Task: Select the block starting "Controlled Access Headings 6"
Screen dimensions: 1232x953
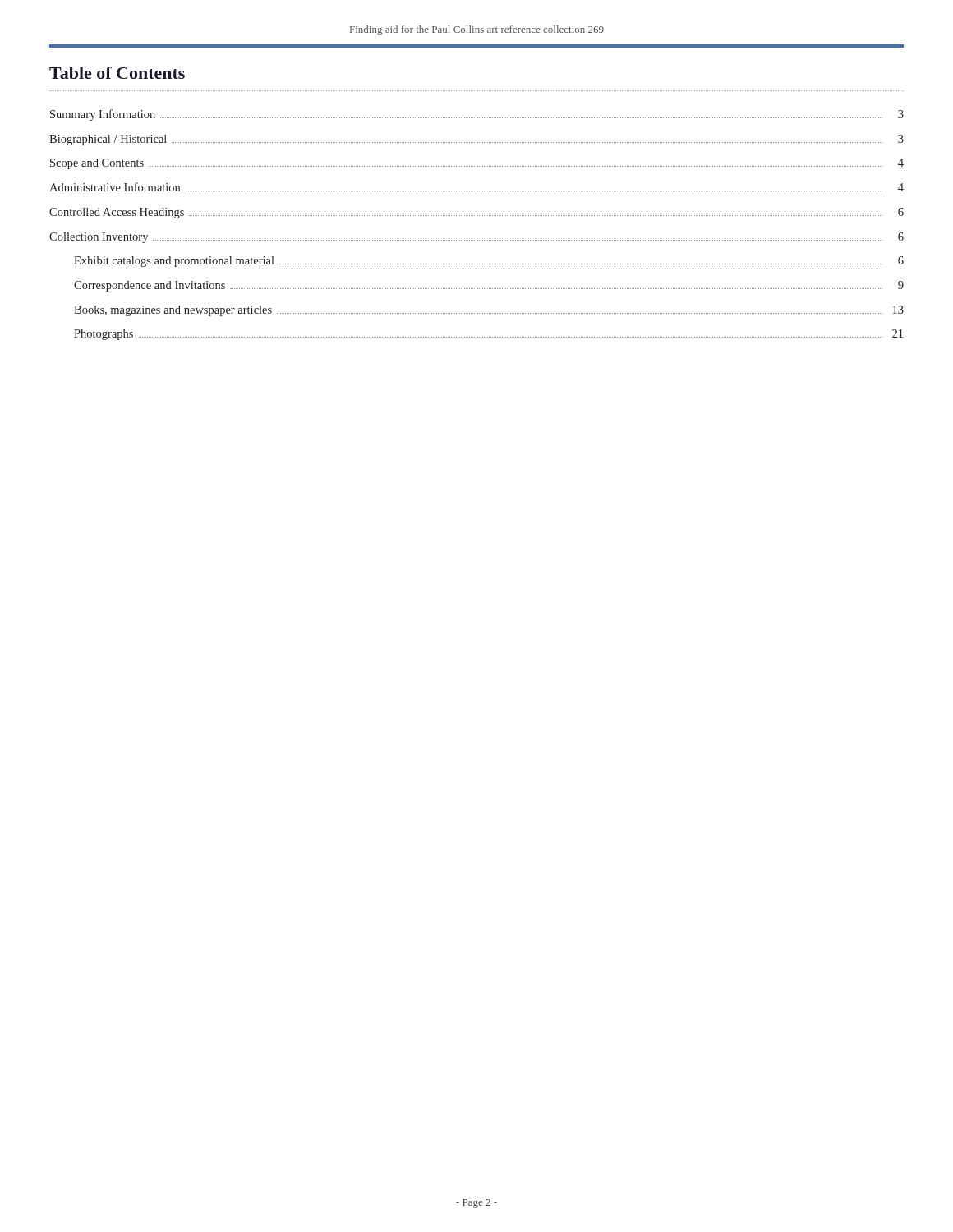Action: pyautogui.click(x=476, y=213)
